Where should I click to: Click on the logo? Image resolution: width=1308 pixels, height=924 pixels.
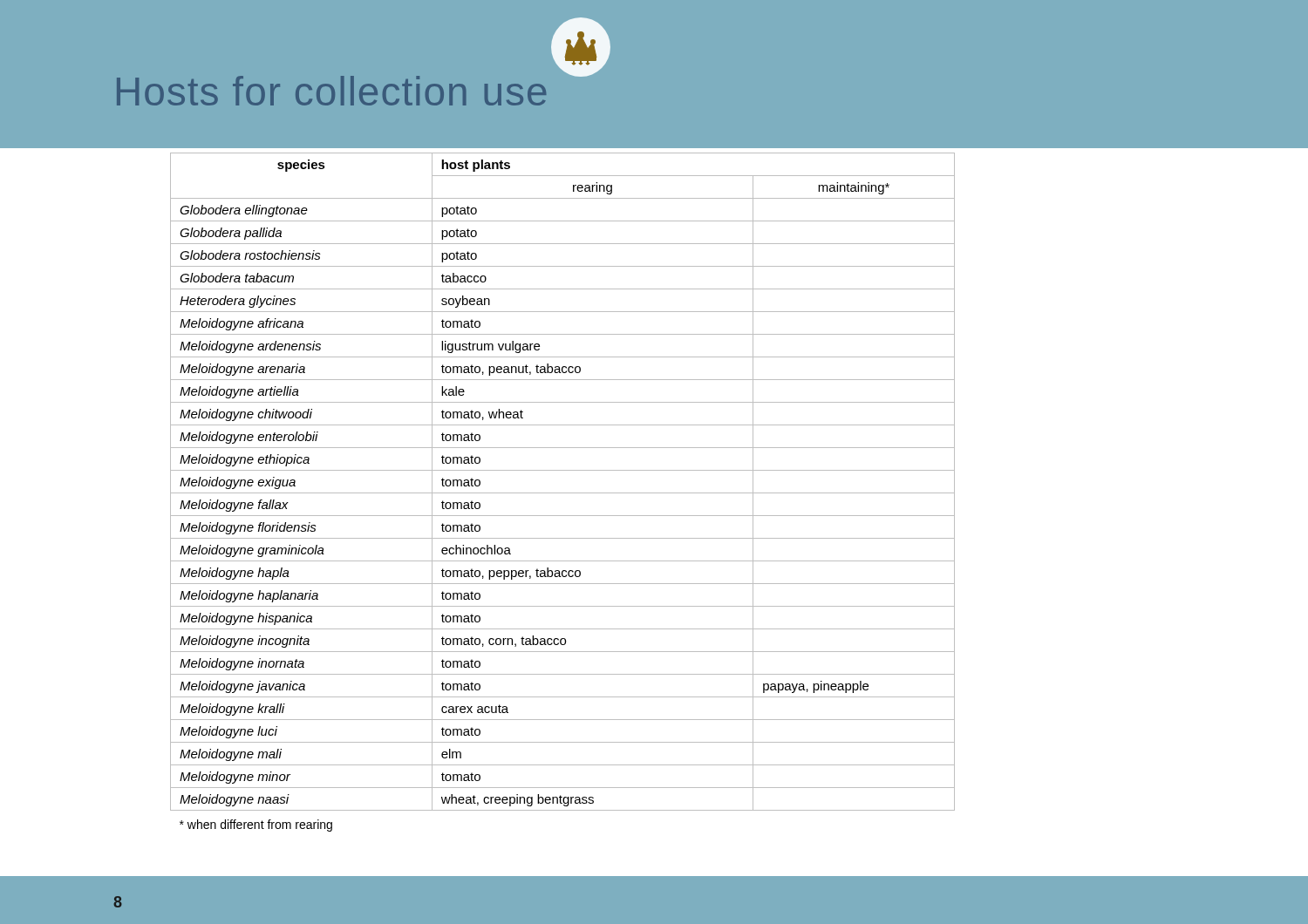[581, 47]
